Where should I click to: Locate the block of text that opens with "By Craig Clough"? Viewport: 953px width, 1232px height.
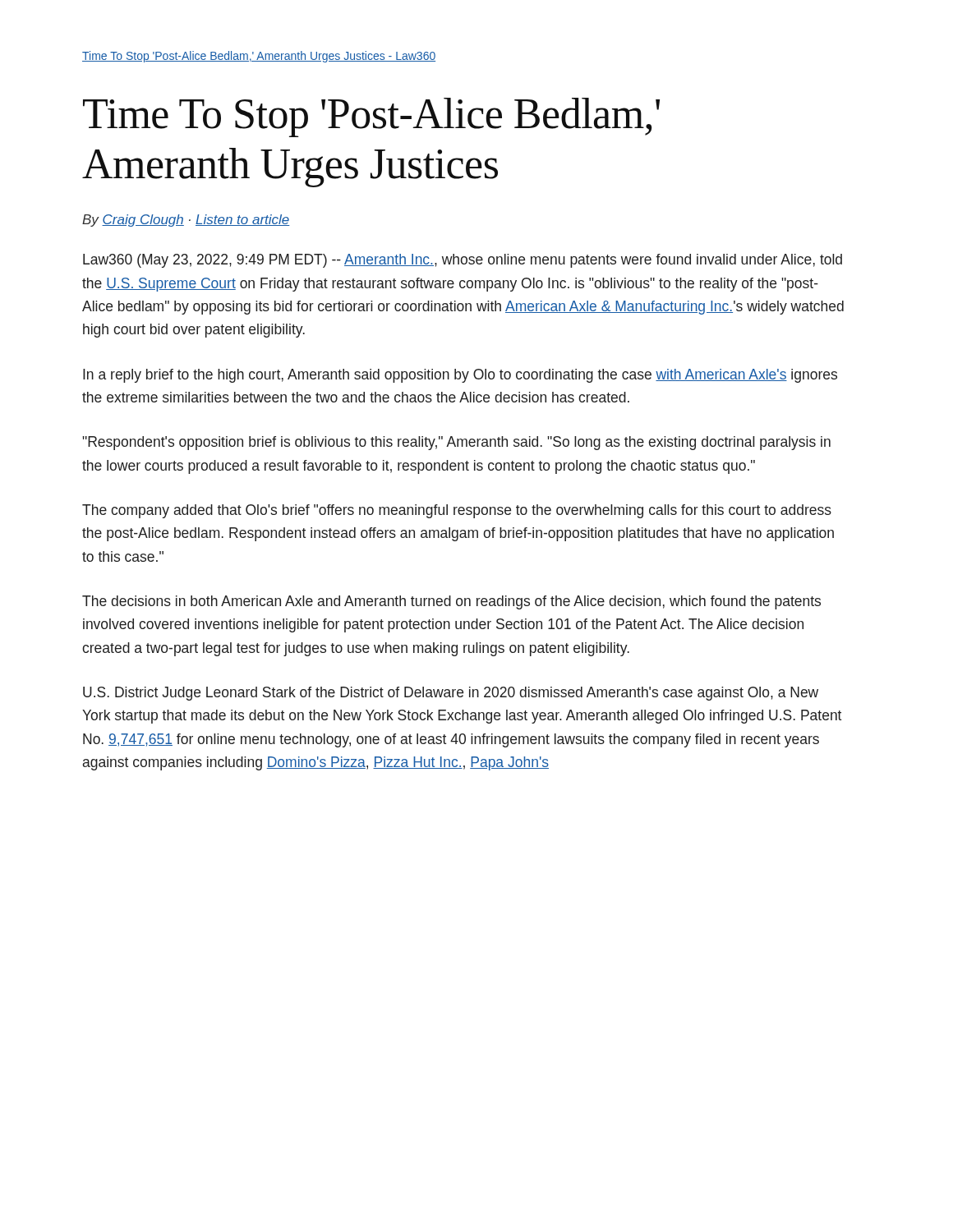click(x=186, y=219)
